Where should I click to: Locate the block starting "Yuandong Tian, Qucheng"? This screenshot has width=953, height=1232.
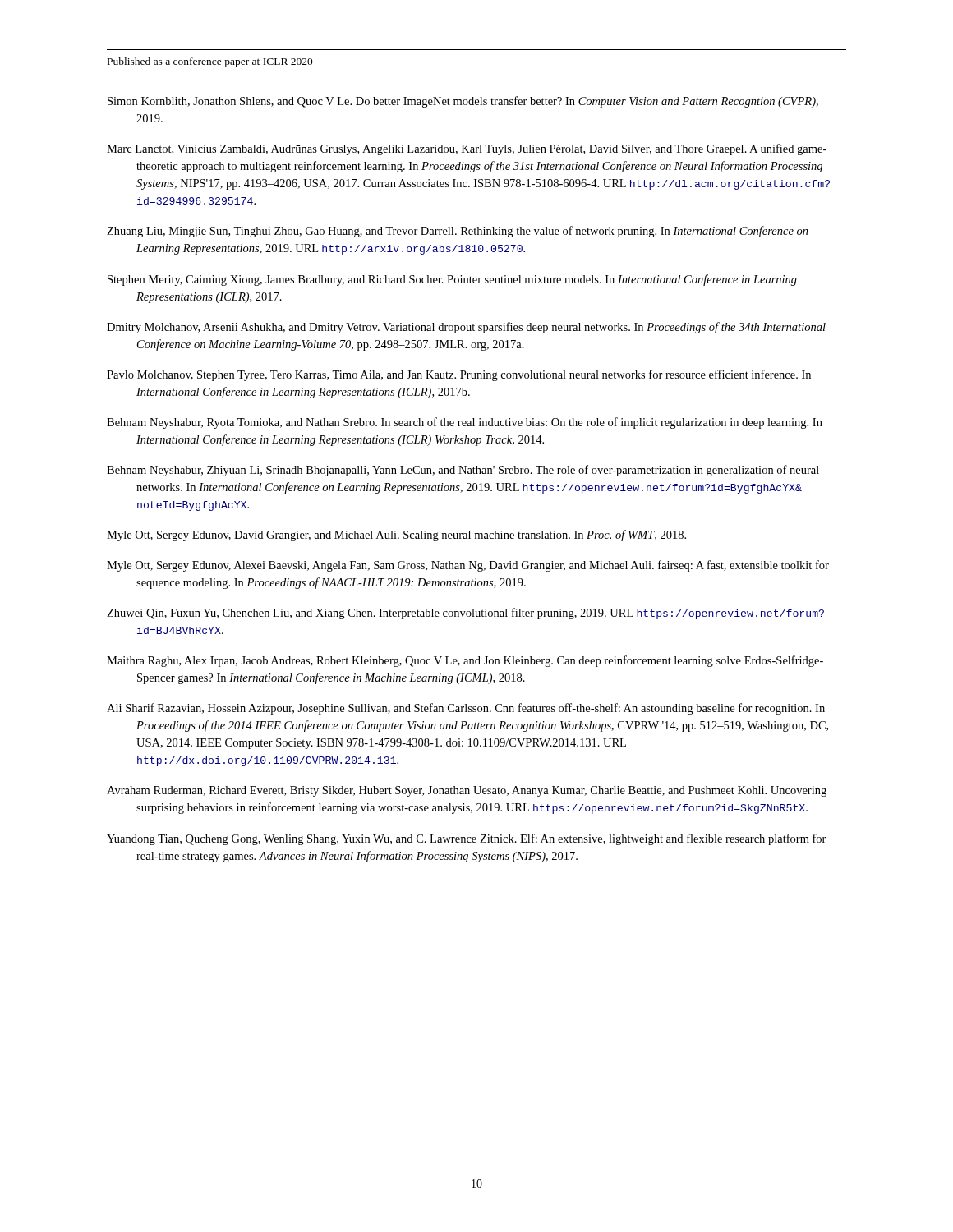click(x=466, y=847)
